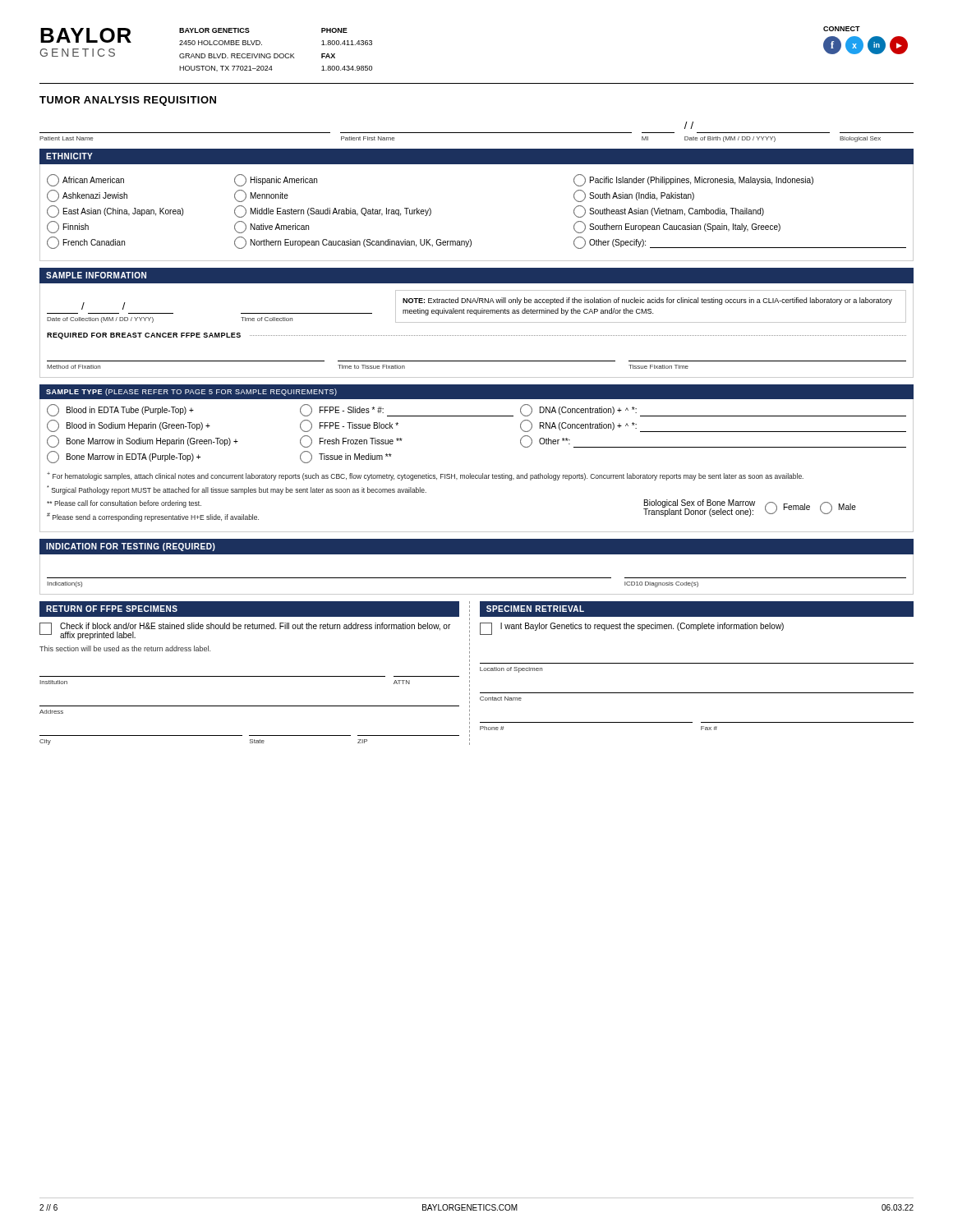The height and width of the screenshot is (1232, 953).
Task: Click the passage that begins "Method of Fixation Time to"
Action: (x=476, y=358)
